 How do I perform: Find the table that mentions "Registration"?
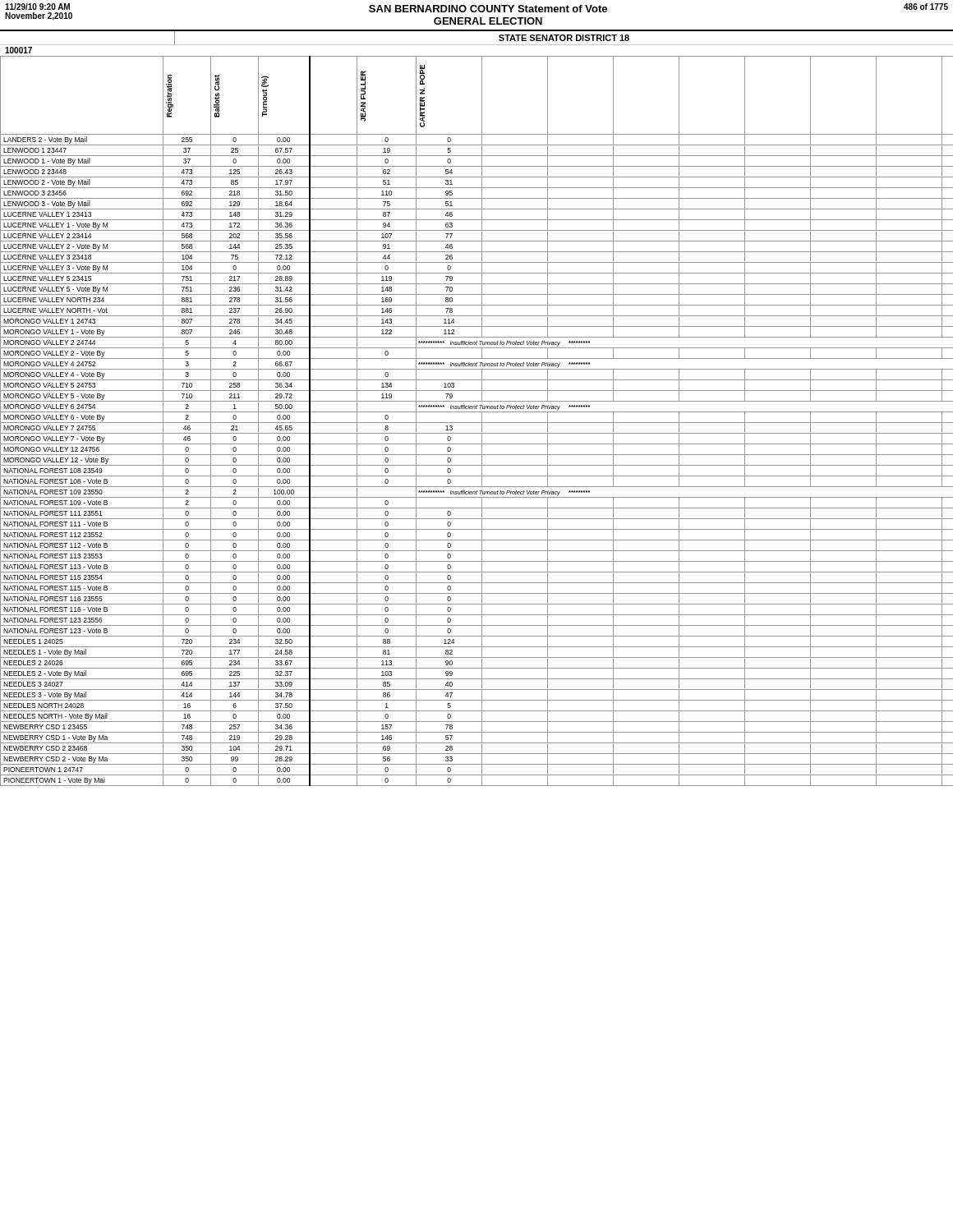476,421
